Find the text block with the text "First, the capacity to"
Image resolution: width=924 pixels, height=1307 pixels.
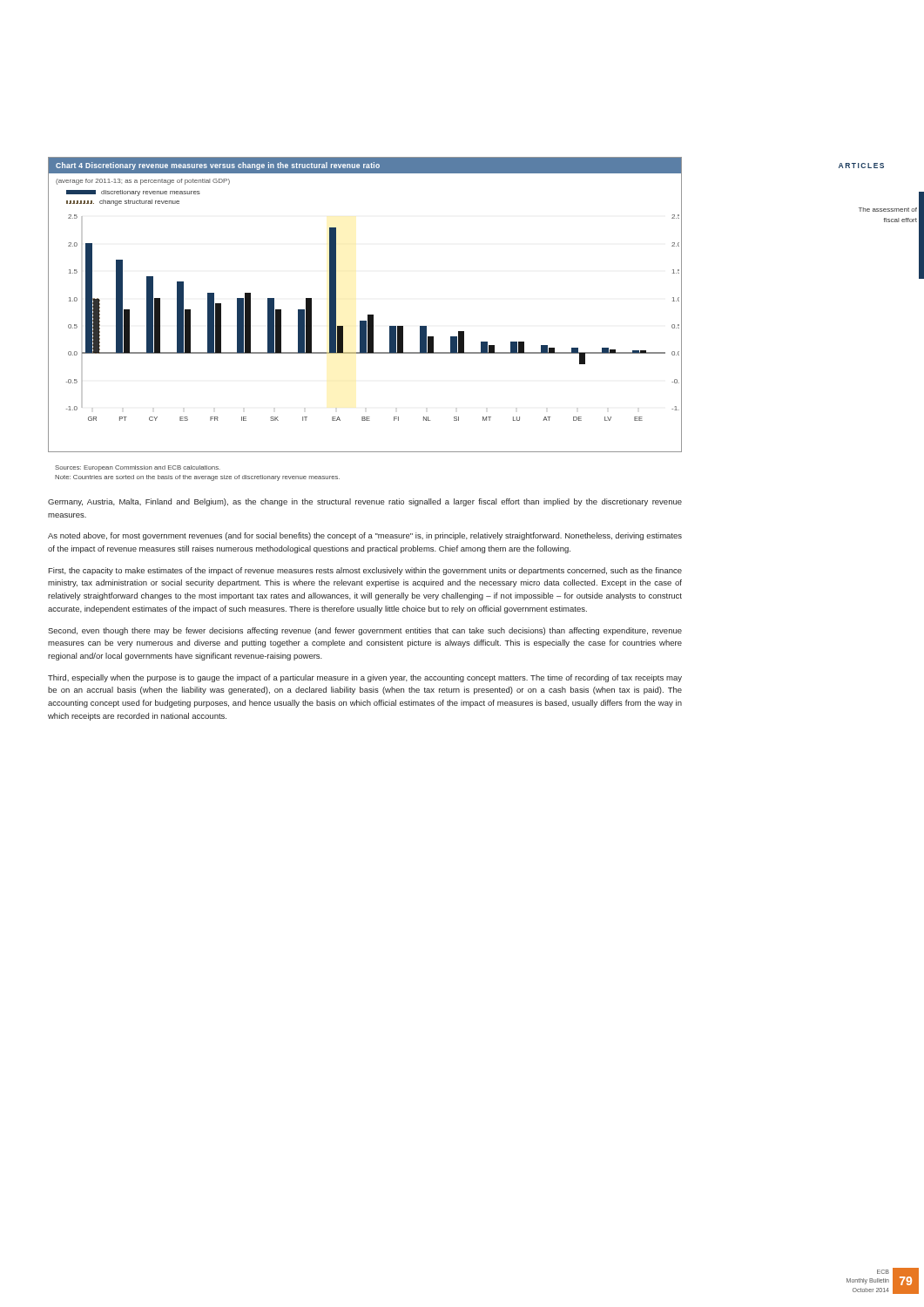click(x=365, y=589)
